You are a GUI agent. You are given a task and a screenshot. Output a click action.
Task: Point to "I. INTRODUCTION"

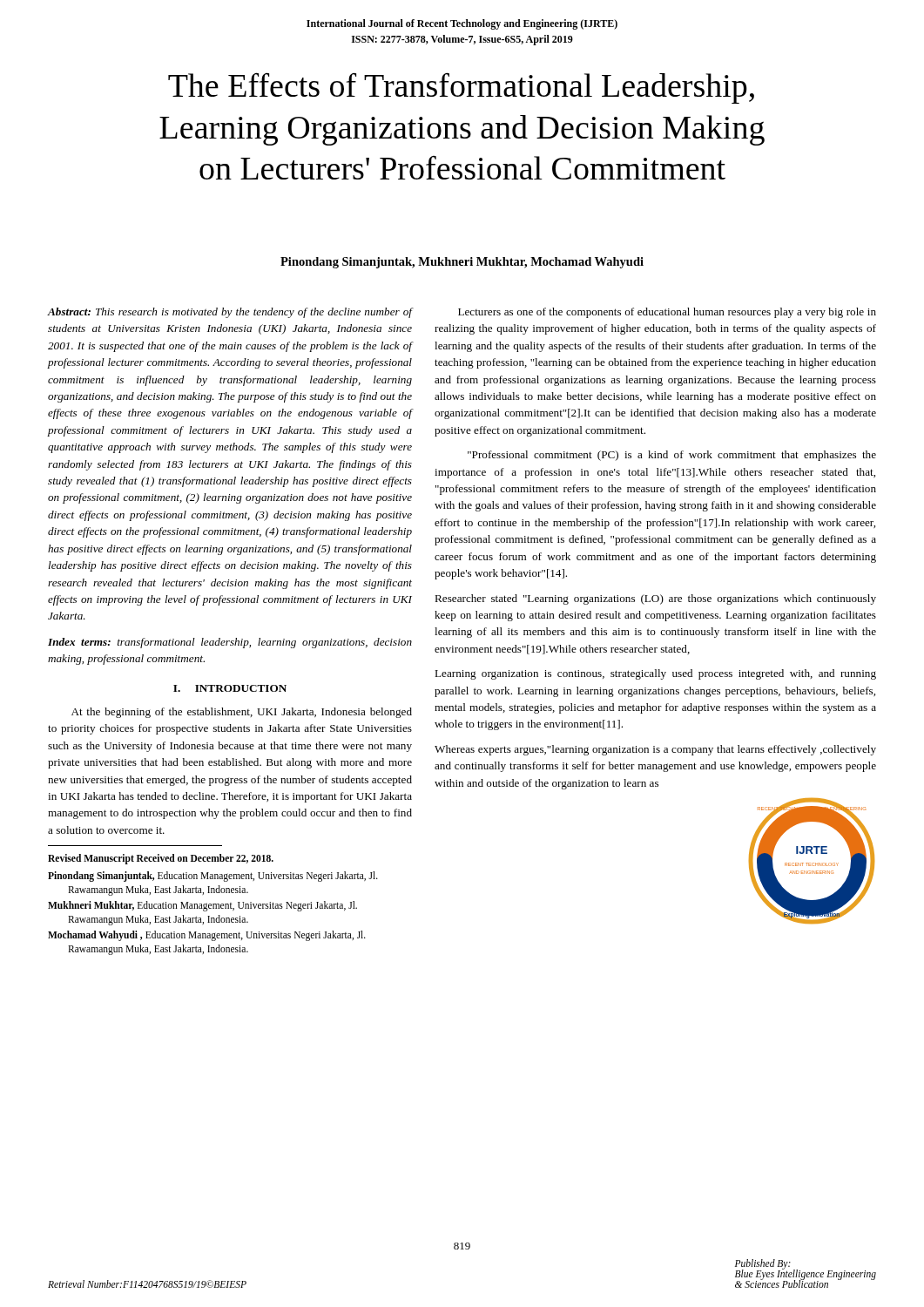230,687
